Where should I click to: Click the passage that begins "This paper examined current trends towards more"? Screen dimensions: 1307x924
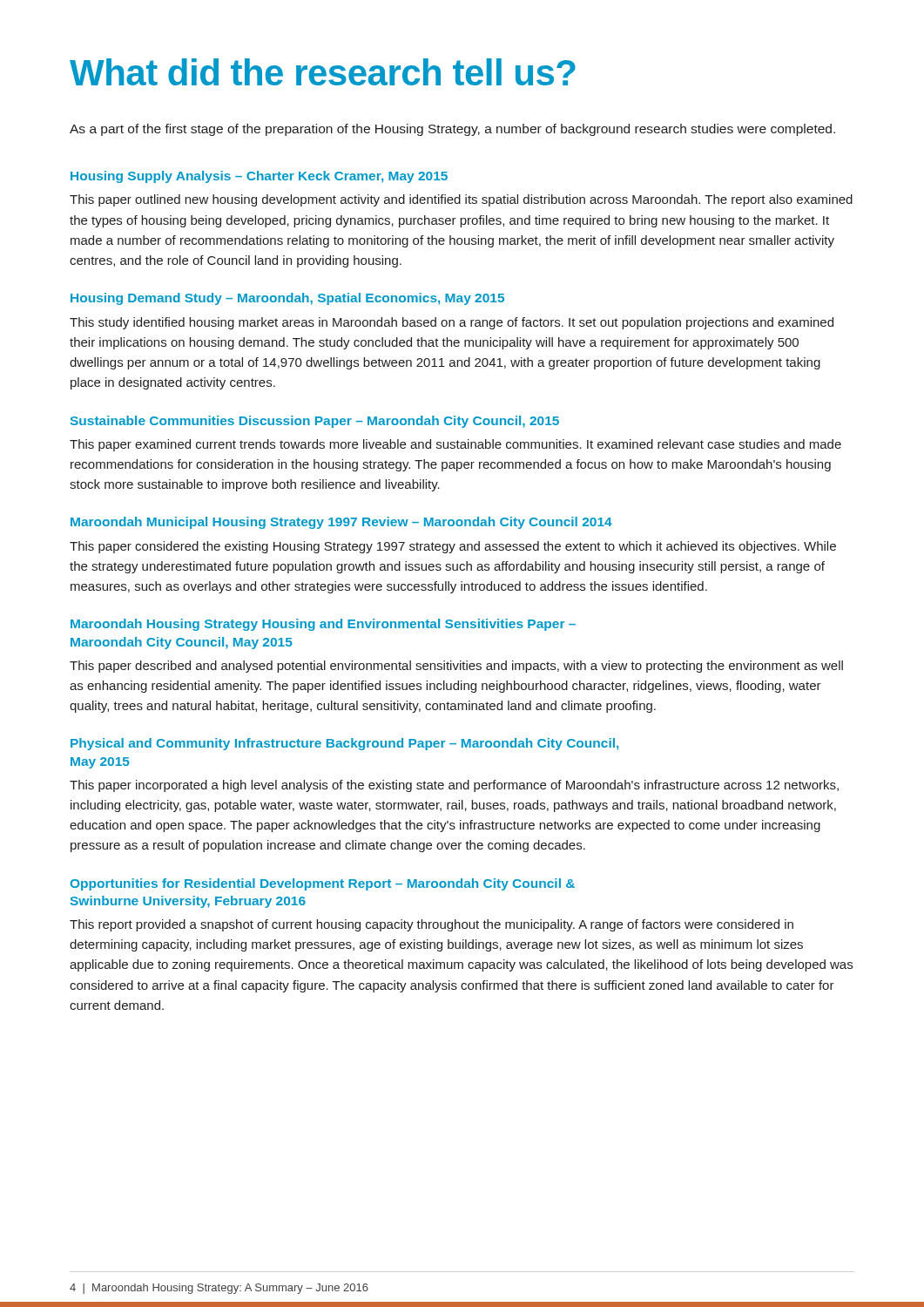(x=456, y=464)
